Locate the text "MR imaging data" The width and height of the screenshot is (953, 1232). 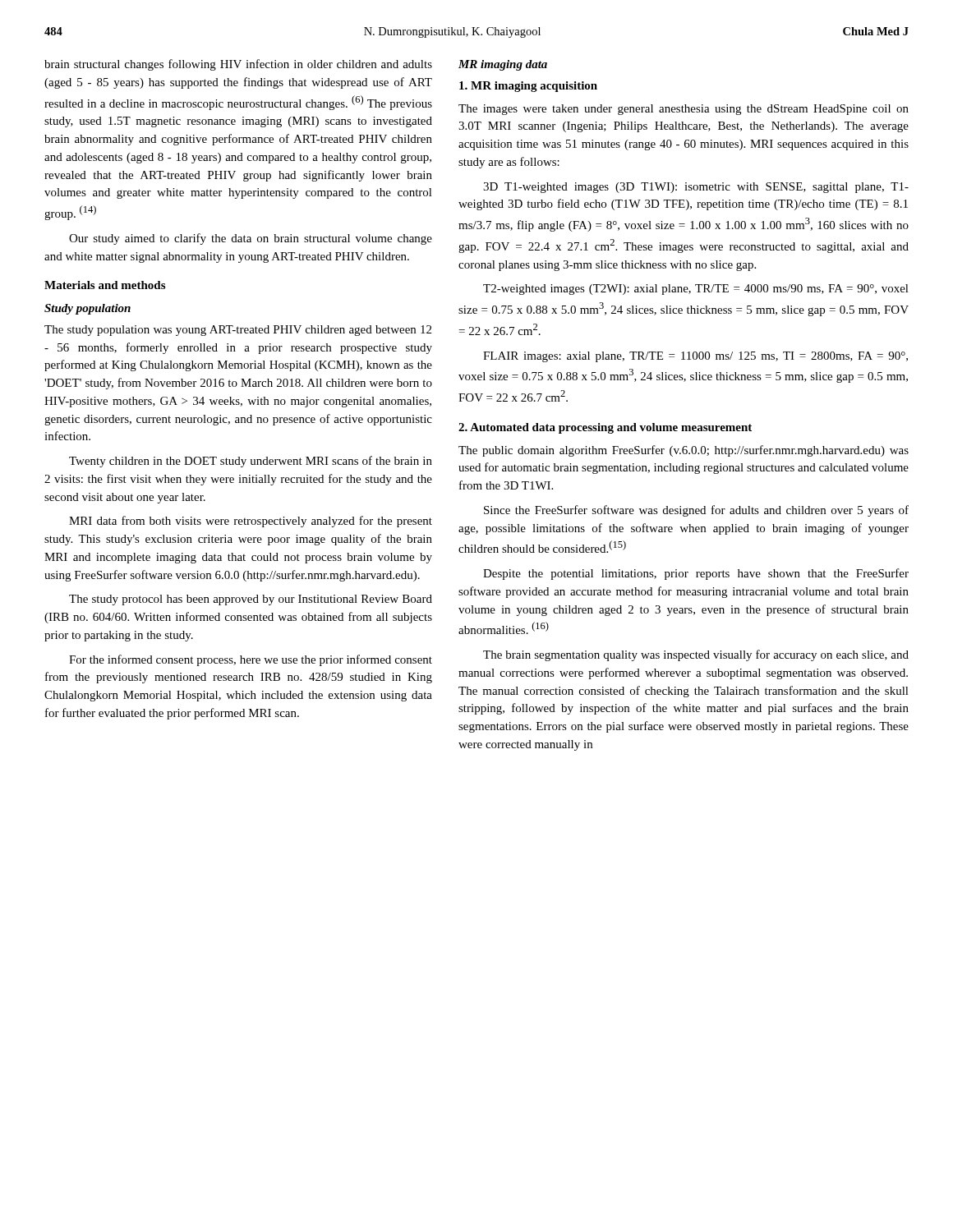coord(503,65)
